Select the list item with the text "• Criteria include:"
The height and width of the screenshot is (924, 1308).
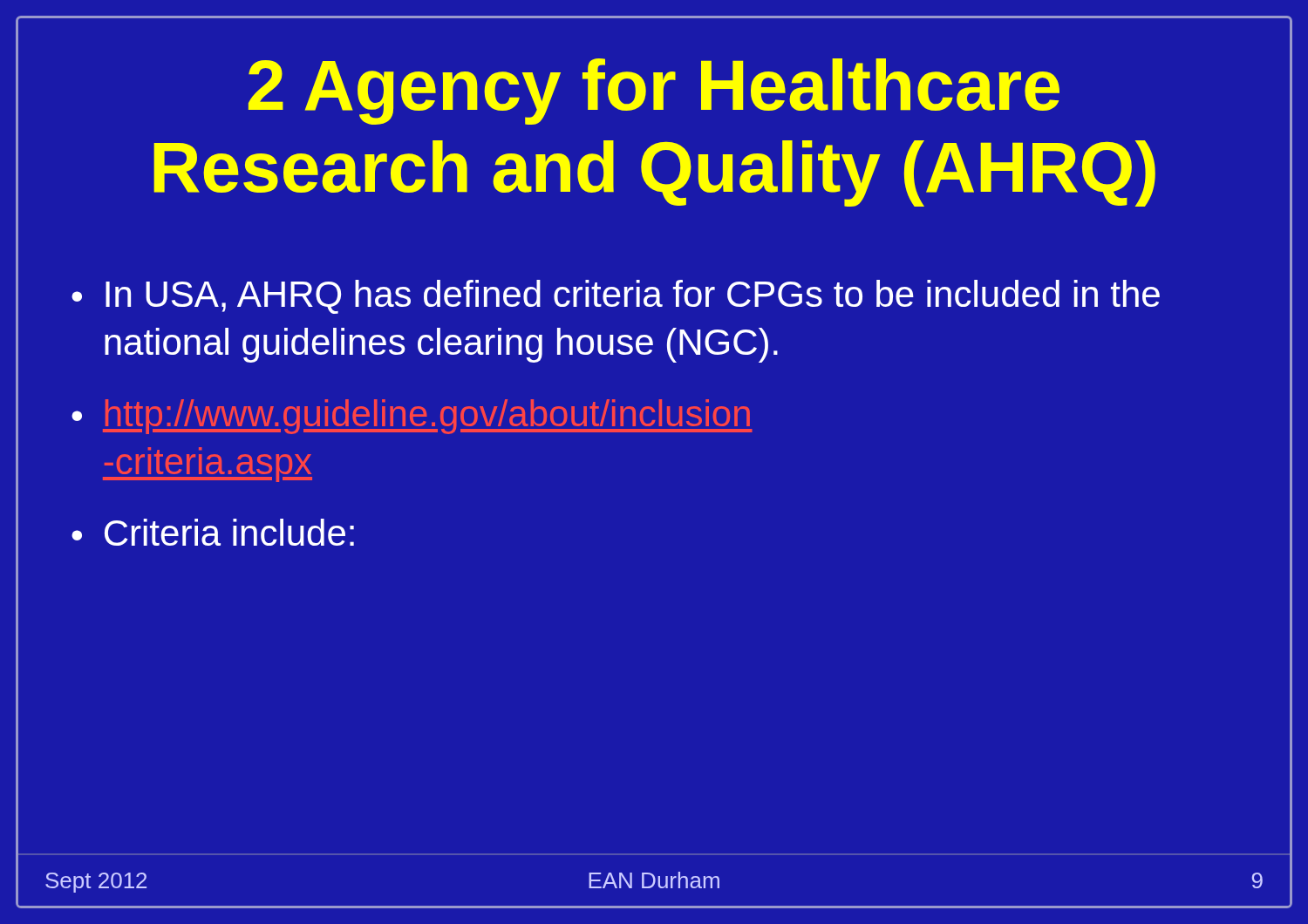click(x=213, y=532)
